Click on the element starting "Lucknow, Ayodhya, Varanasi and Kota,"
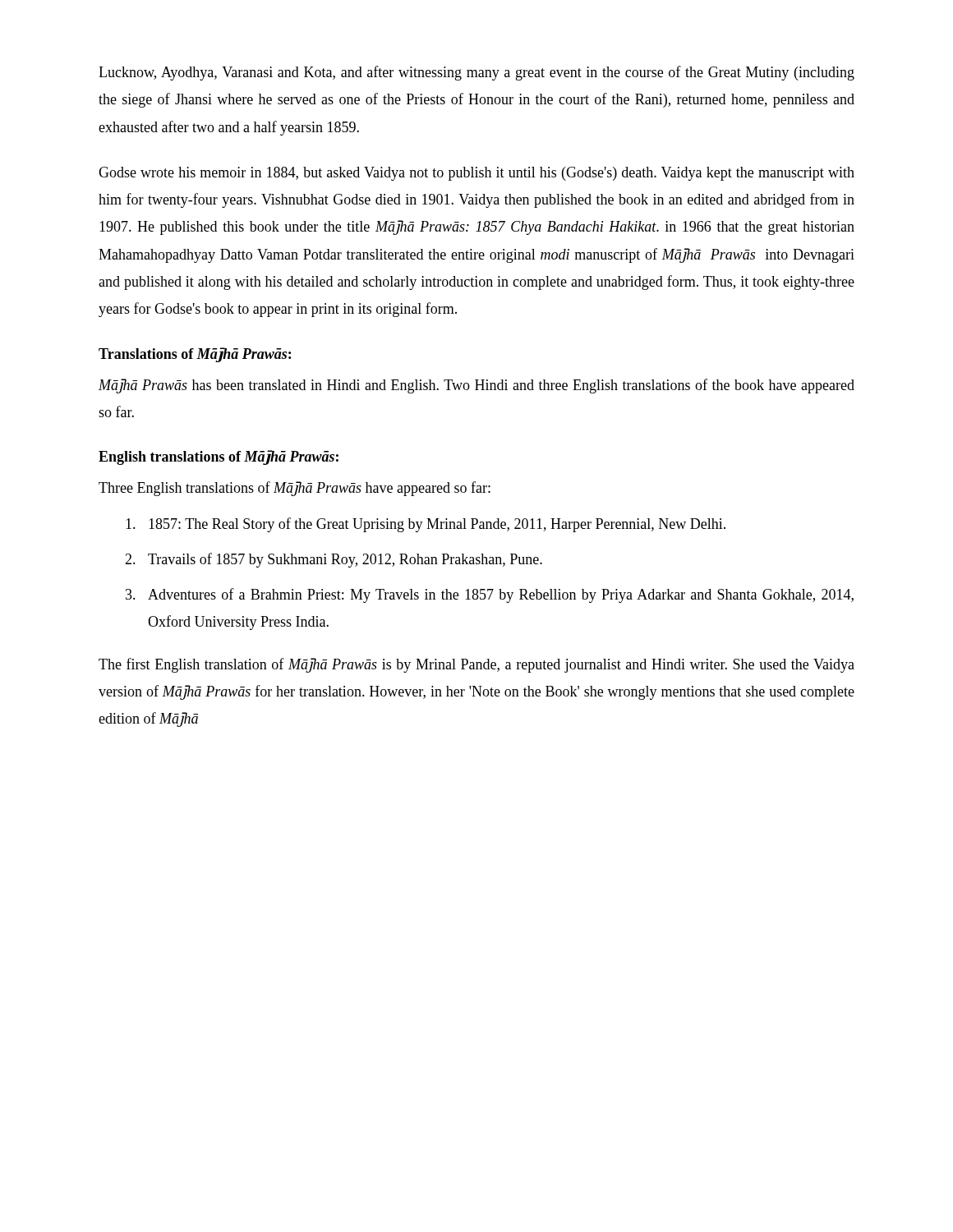 click(x=476, y=100)
